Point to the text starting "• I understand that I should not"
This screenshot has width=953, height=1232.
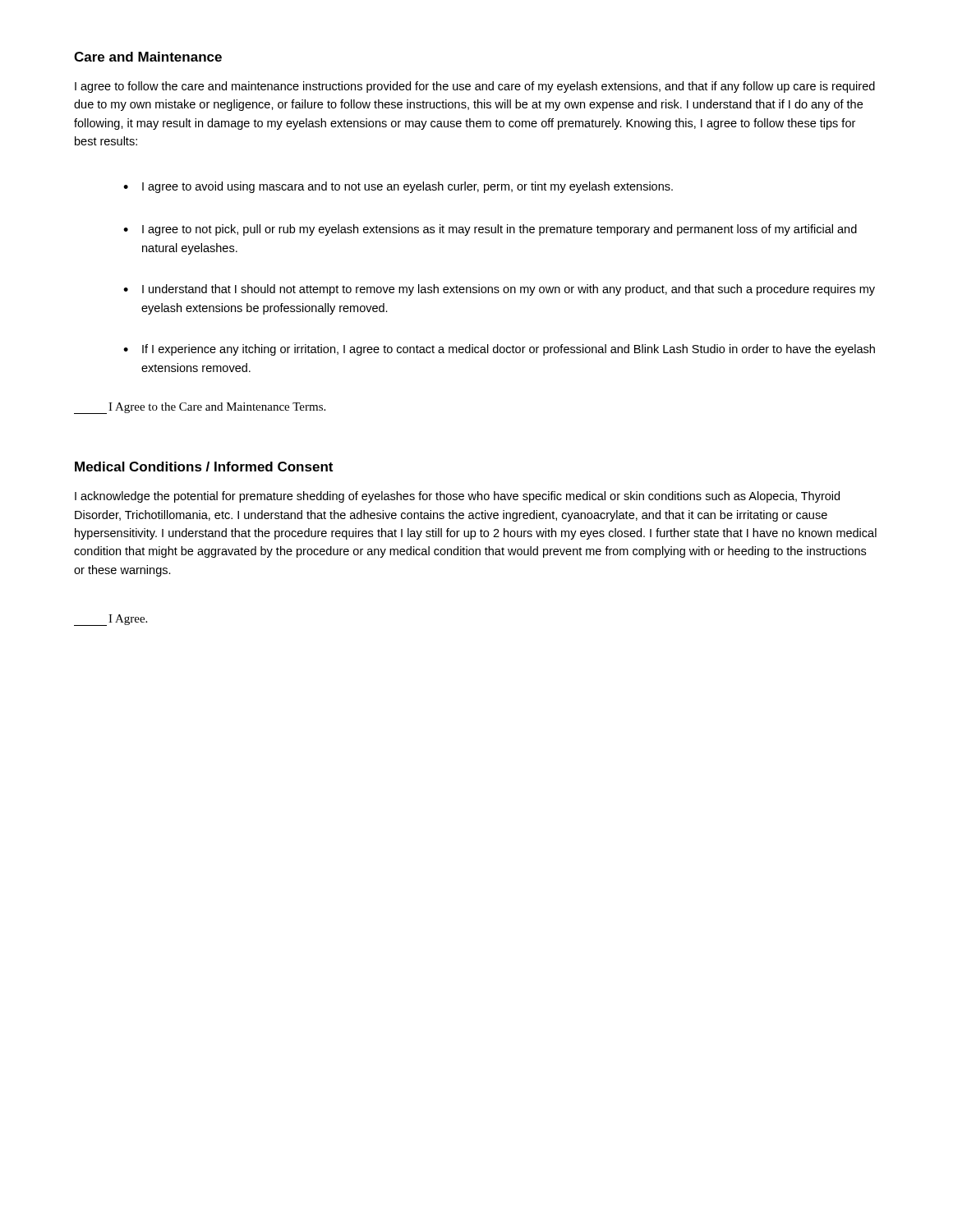501,299
